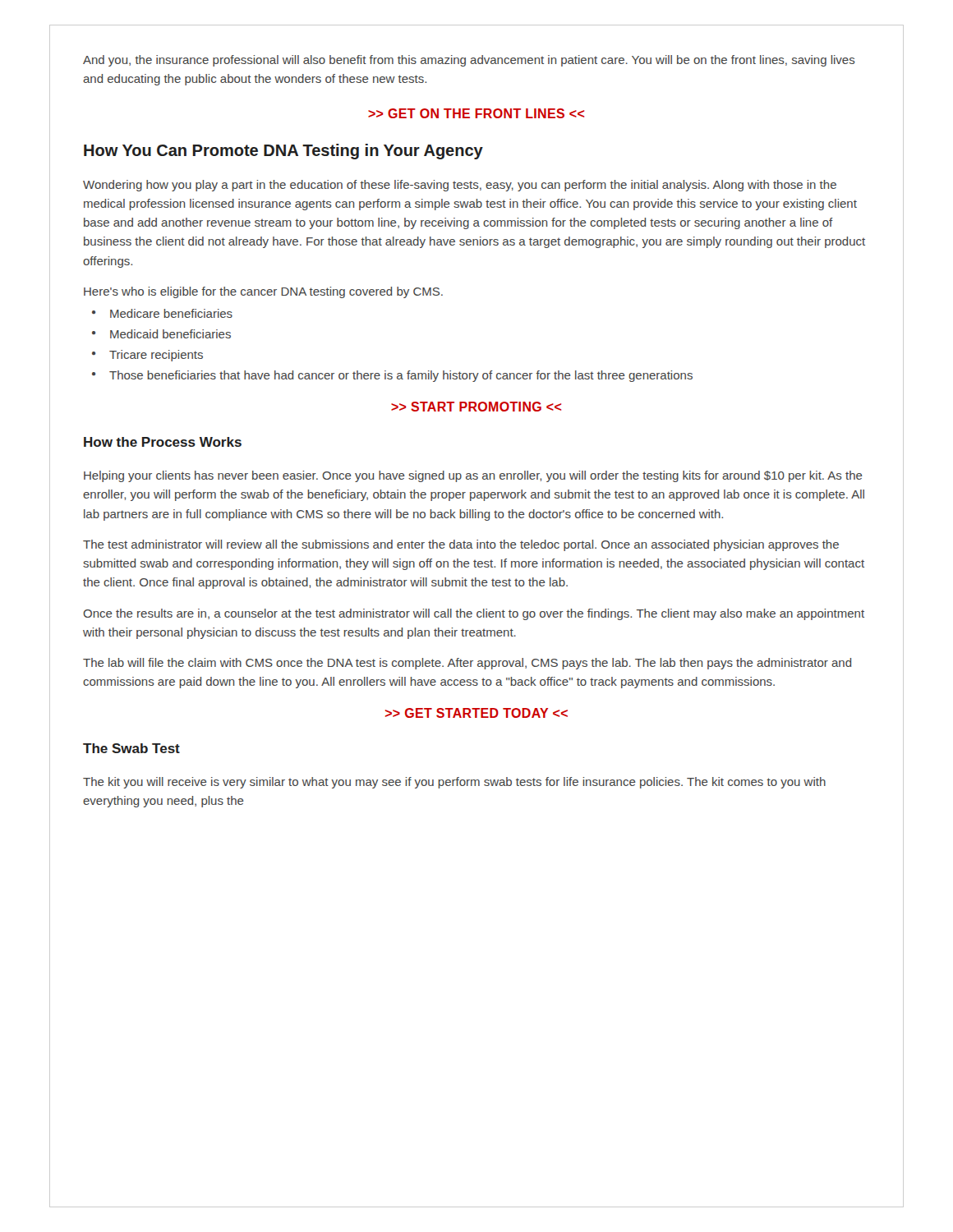Click on the passage starting "How You Can Promote DNA Testing"
Screen dimensions: 1232x953
(283, 150)
